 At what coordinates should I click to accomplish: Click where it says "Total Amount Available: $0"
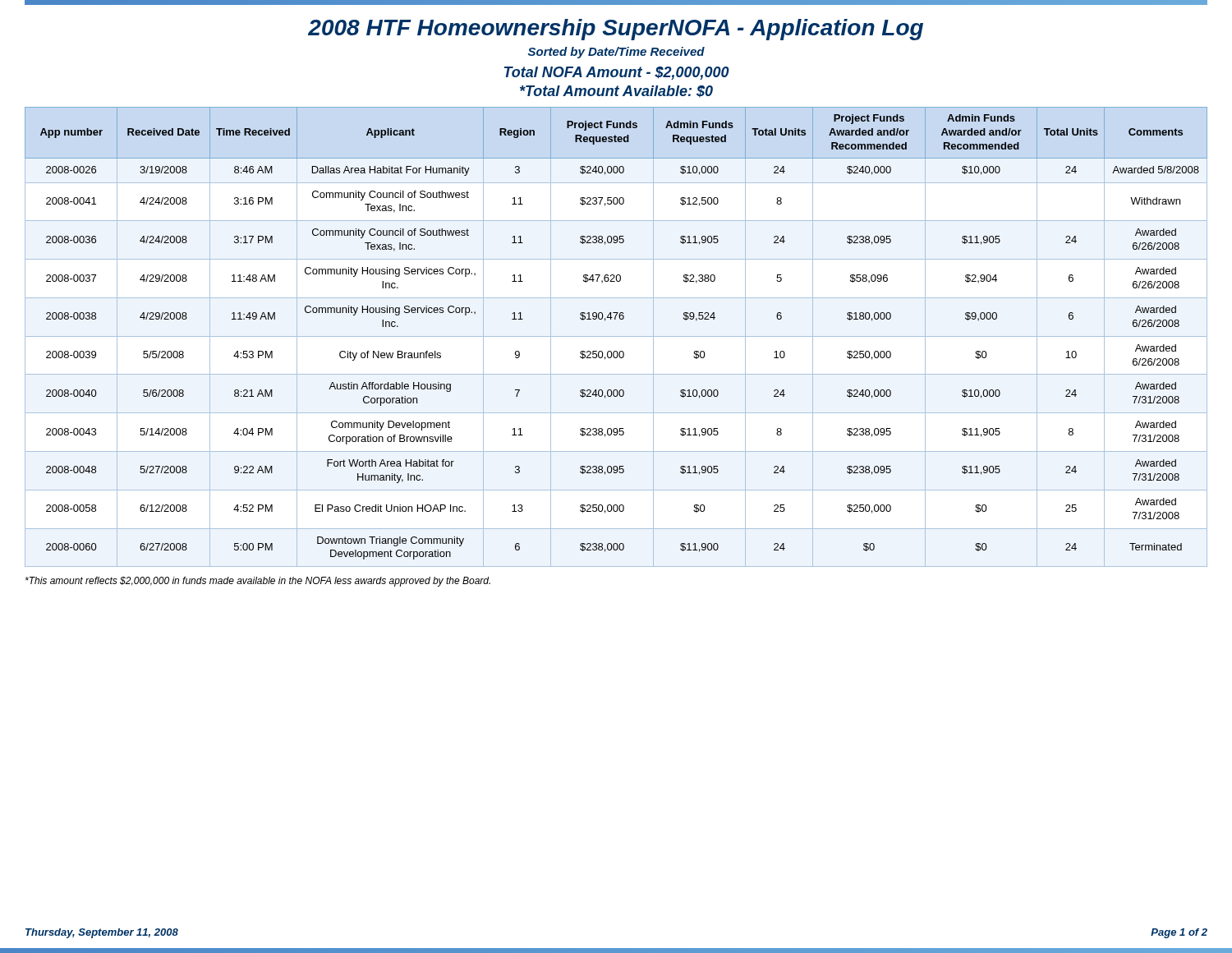pos(616,91)
